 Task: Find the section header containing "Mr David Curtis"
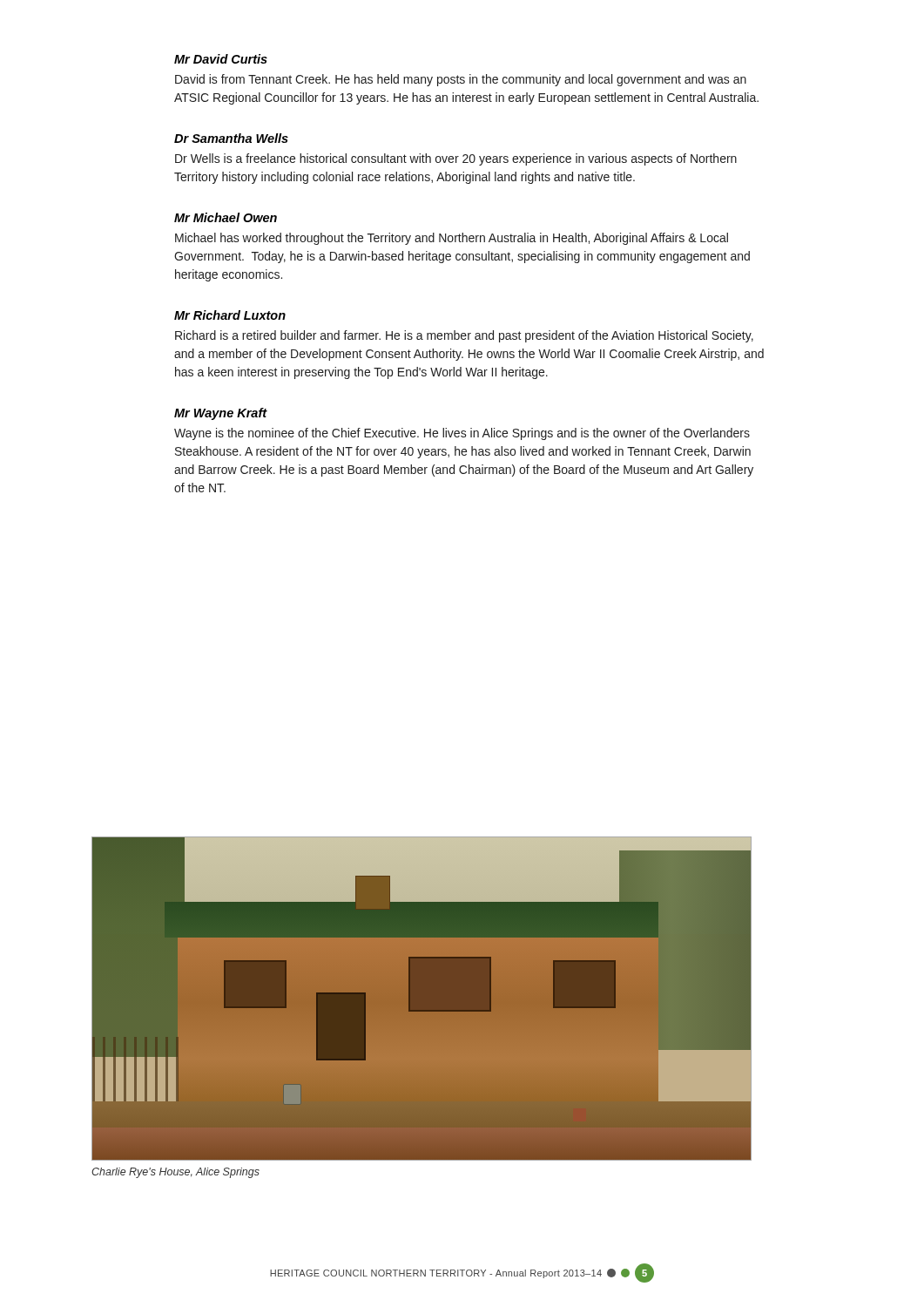(221, 59)
